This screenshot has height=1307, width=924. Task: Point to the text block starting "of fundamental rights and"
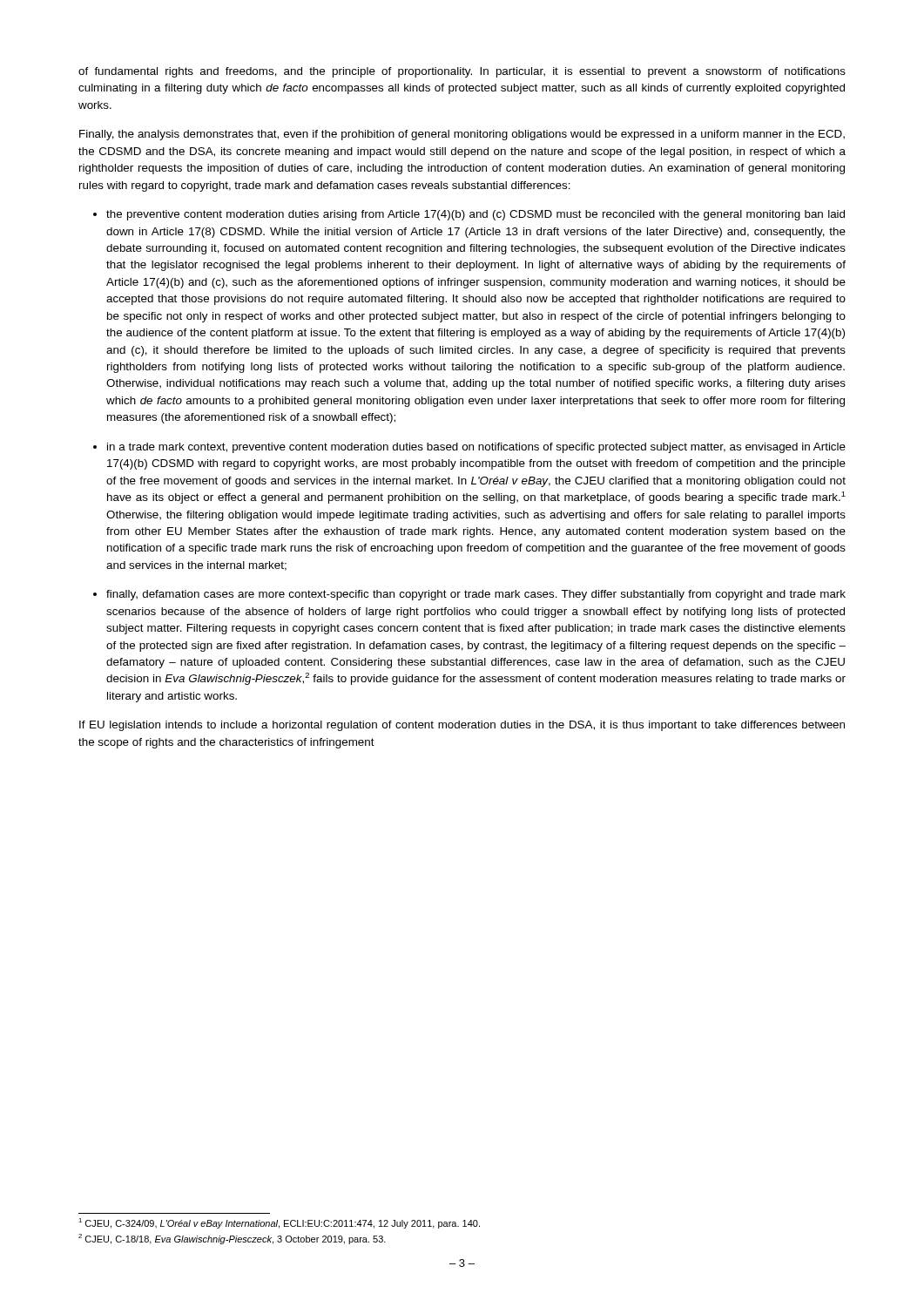[462, 88]
